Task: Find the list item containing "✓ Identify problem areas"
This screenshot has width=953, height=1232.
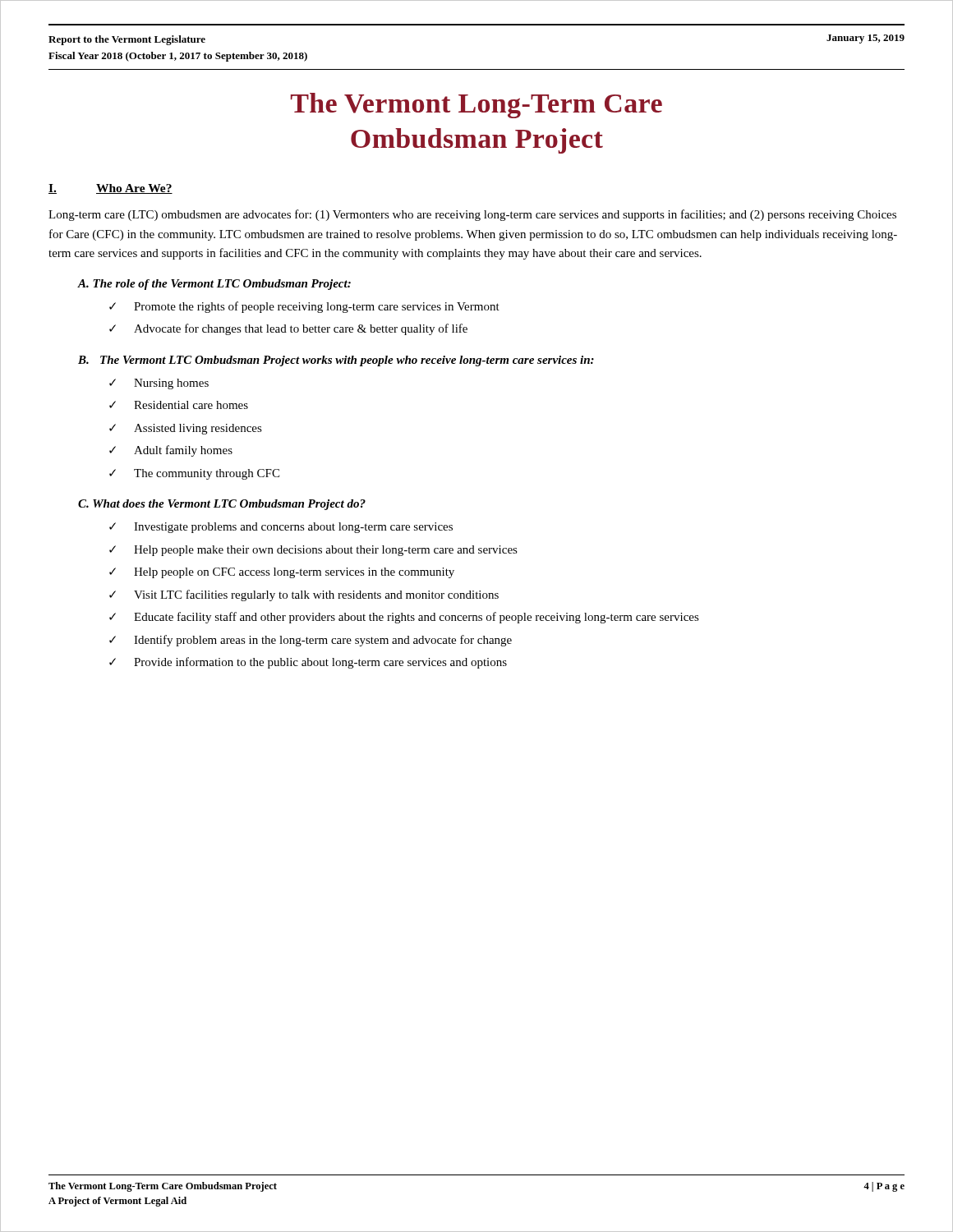Action: pos(310,640)
